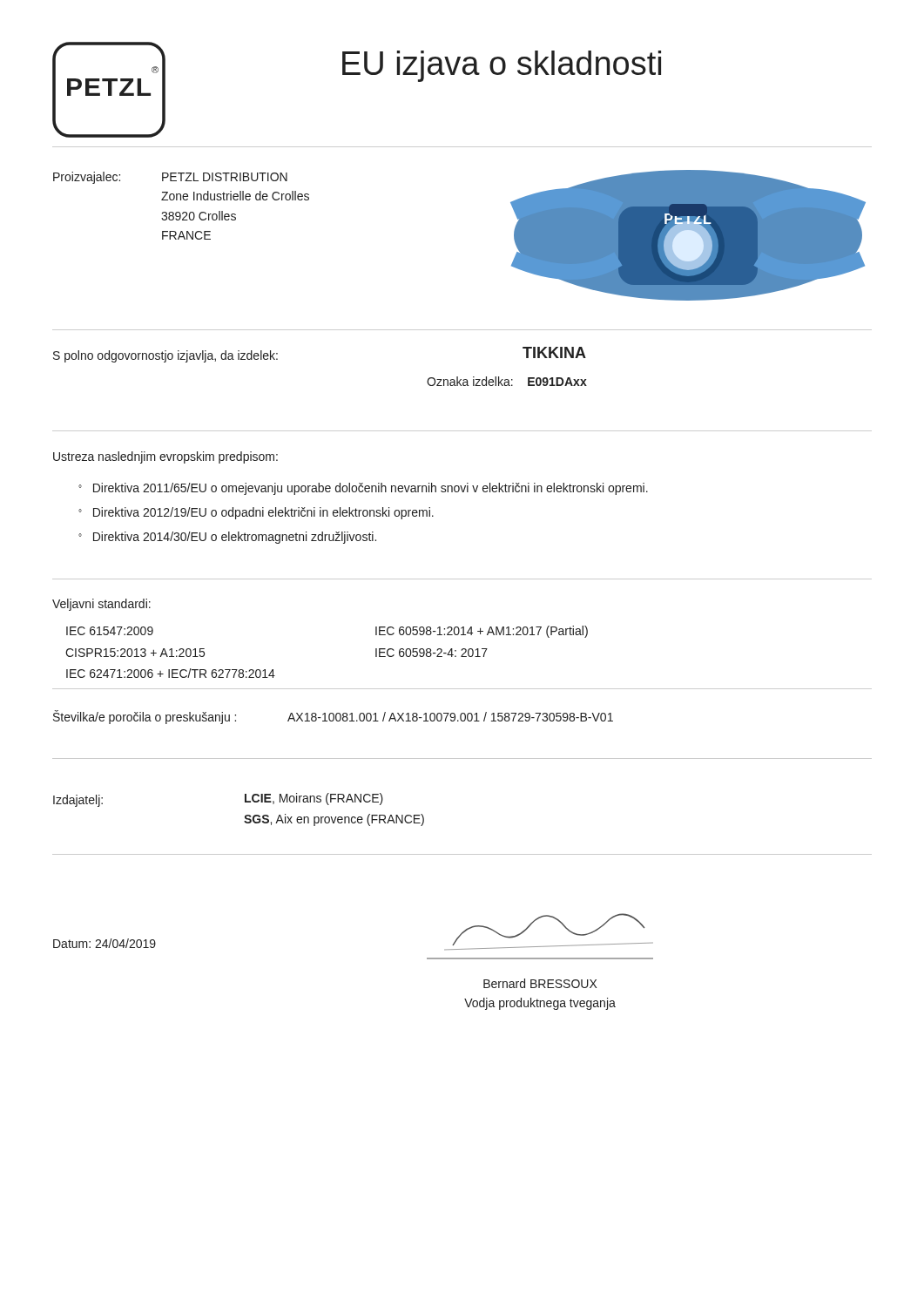
Task: Find "EU izjava o skladnosti" on this page
Action: (x=502, y=64)
